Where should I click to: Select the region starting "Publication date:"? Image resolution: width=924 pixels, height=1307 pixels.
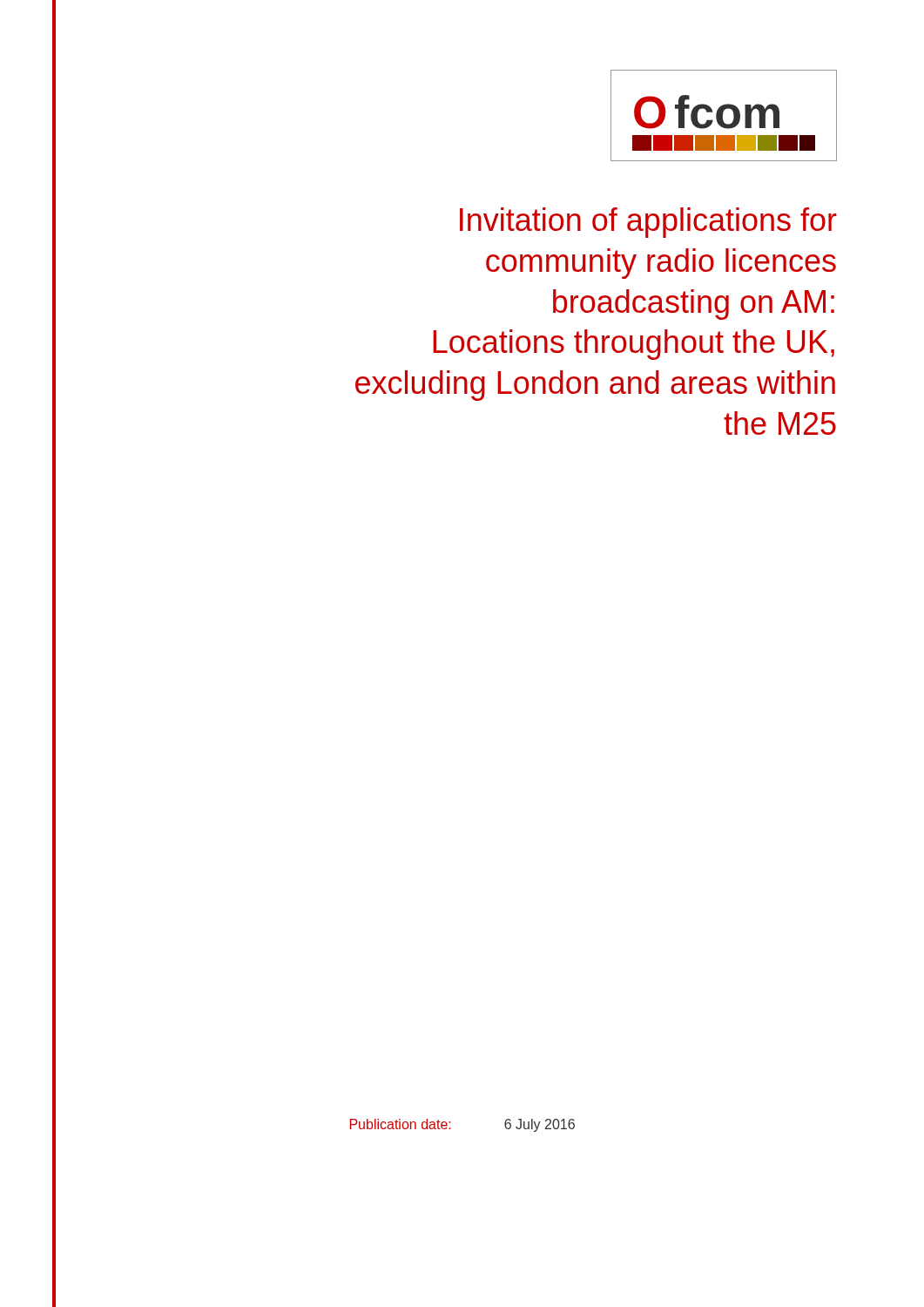(x=400, y=1124)
